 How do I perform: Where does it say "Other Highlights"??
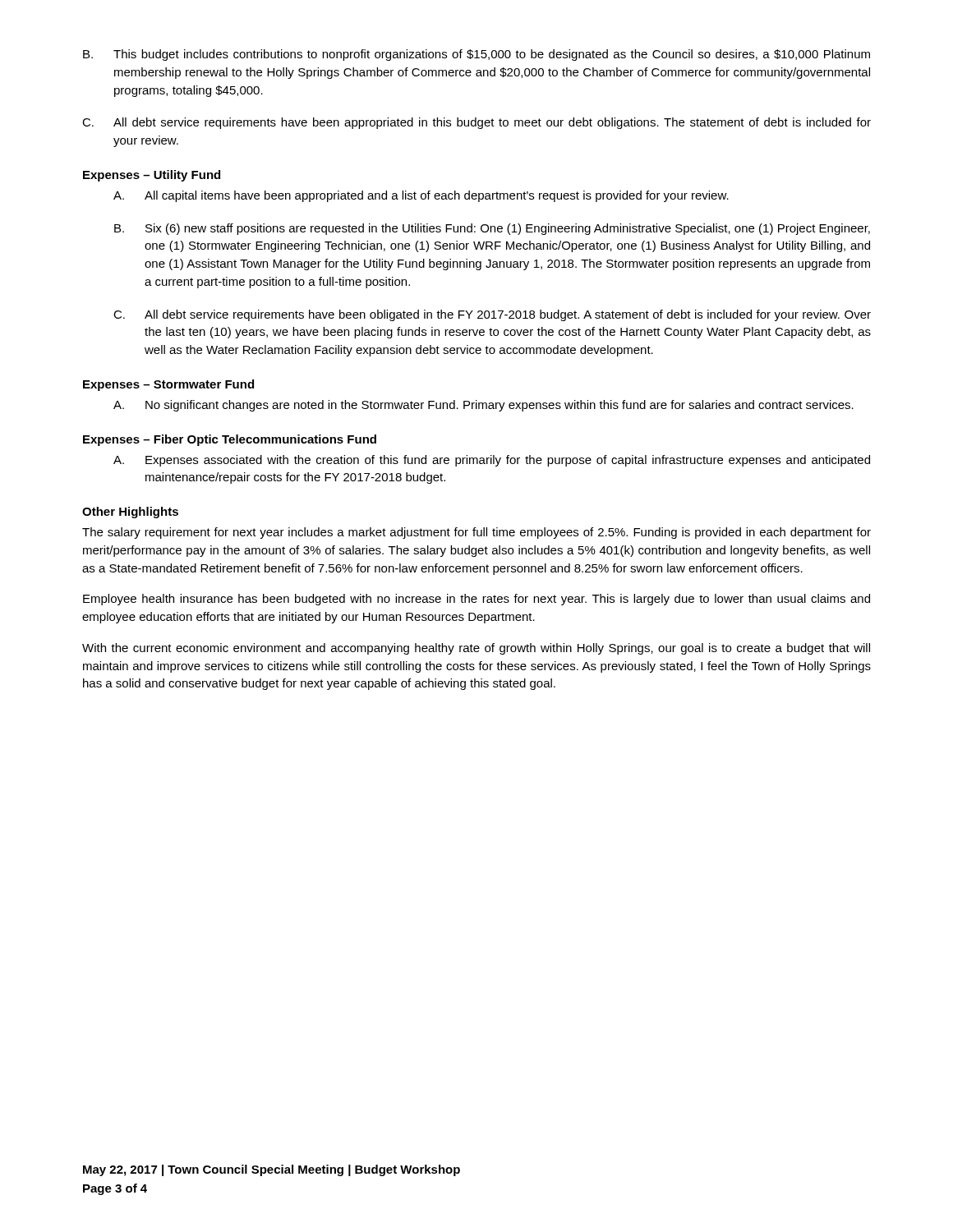[x=130, y=511]
